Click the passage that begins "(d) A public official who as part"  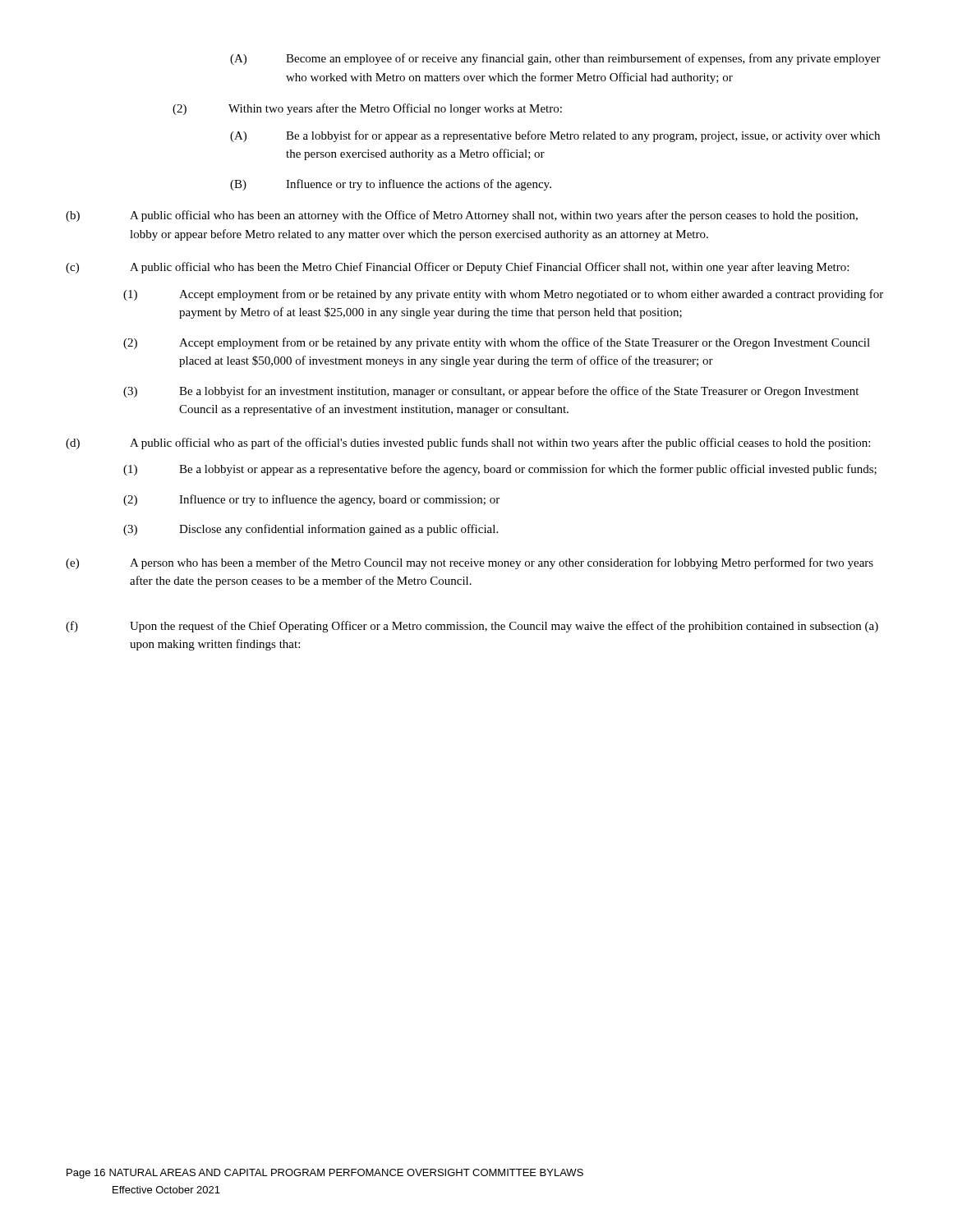(476, 443)
